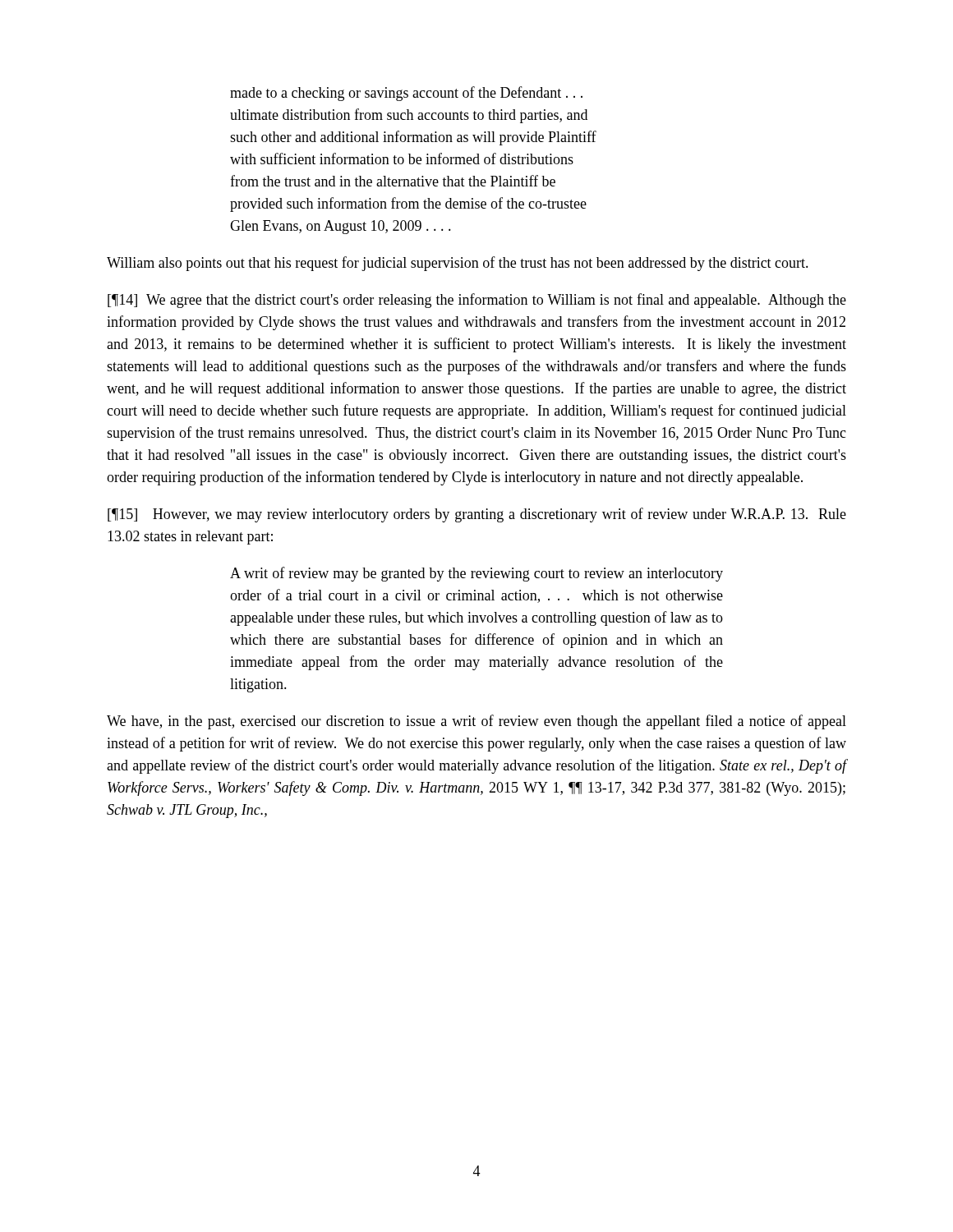Click on the text block starting "[¶14] We agree that the"
The width and height of the screenshot is (953, 1232).
476,389
